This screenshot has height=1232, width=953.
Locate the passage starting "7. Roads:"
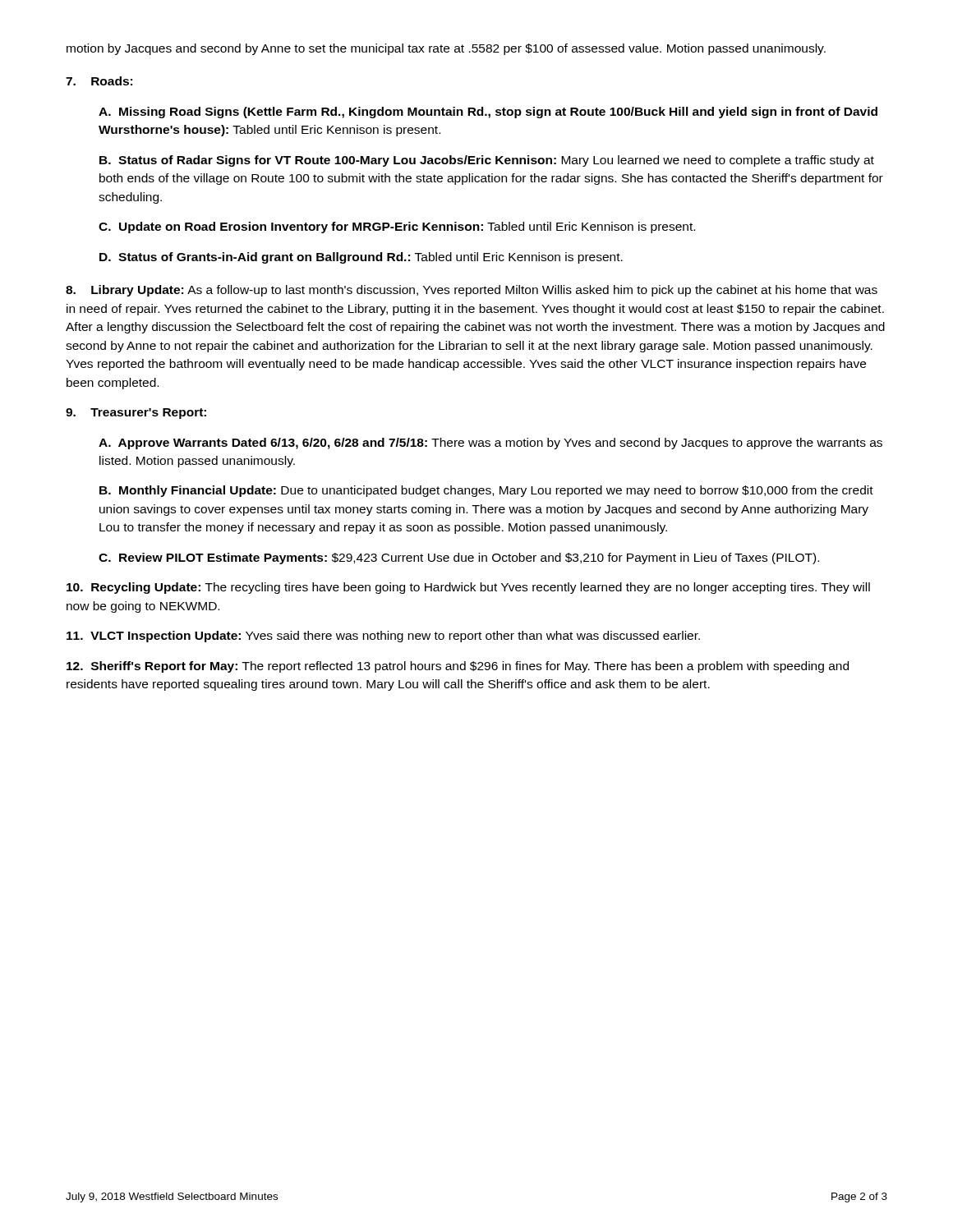pyautogui.click(x=100, y=81)
